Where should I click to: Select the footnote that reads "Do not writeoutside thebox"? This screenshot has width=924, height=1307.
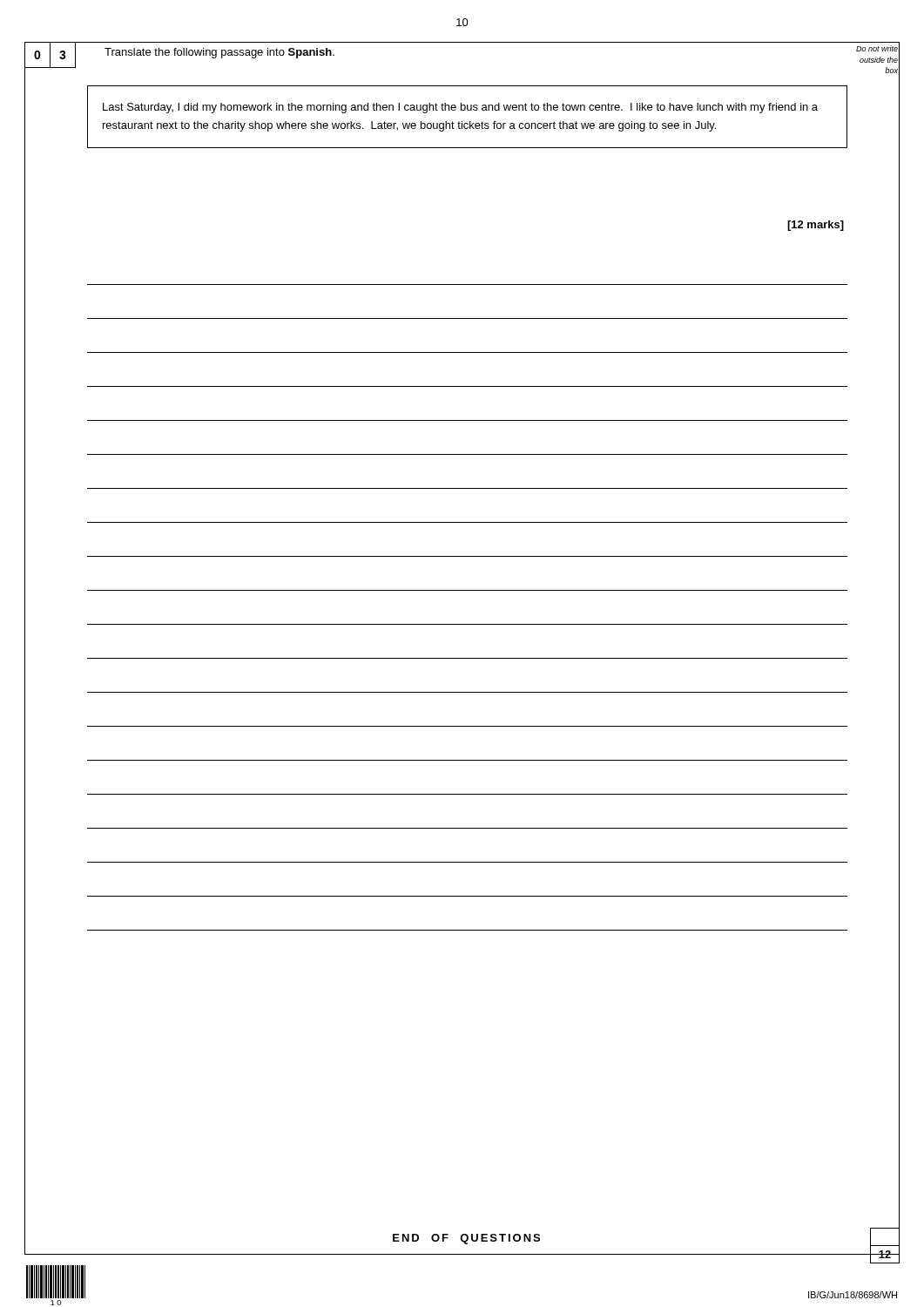pos(877,60)
